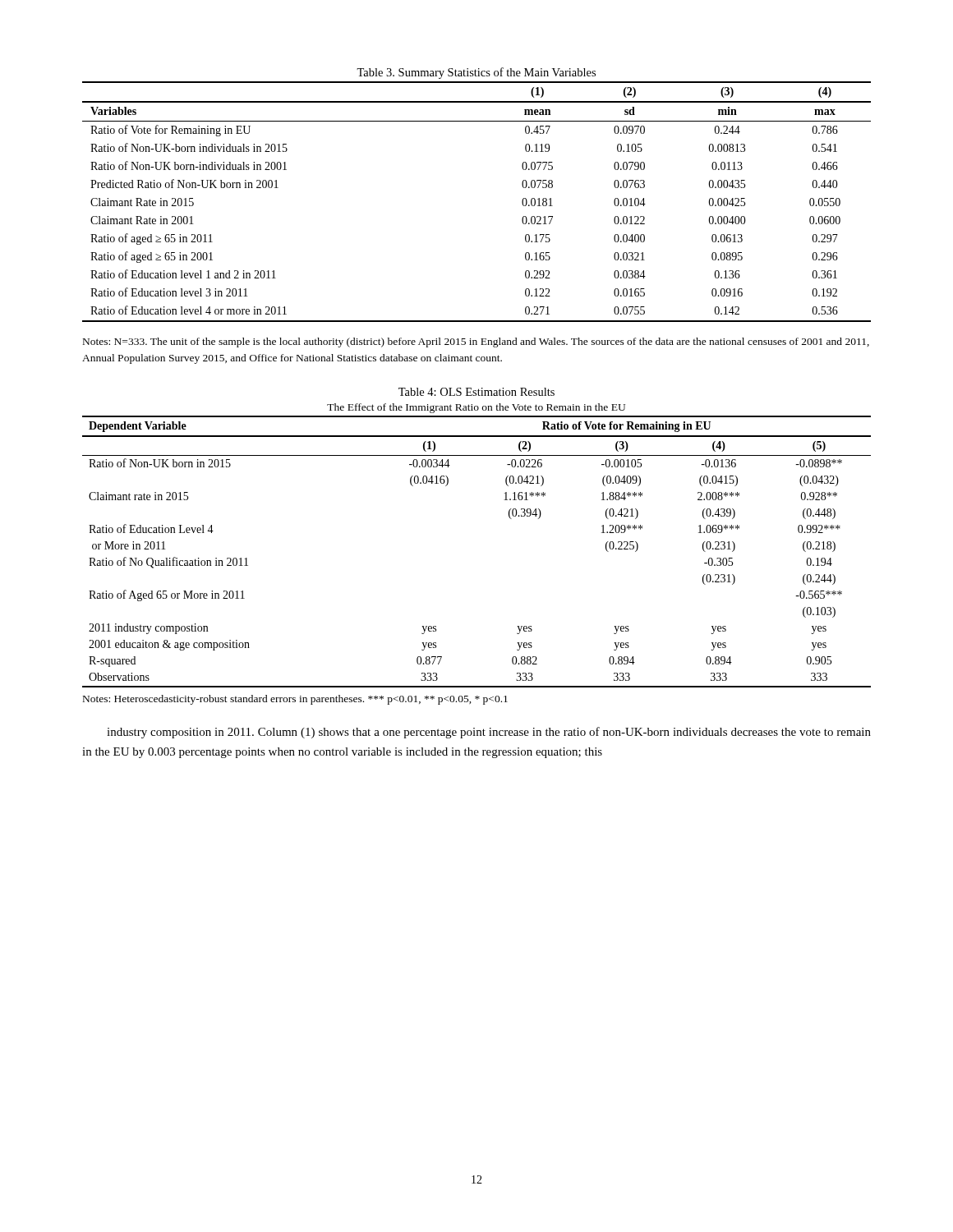Click on the region starting "Table 3. Summary Statistics of"
953x1232 pixels.
pyautogui.click(x=476, y=72)
